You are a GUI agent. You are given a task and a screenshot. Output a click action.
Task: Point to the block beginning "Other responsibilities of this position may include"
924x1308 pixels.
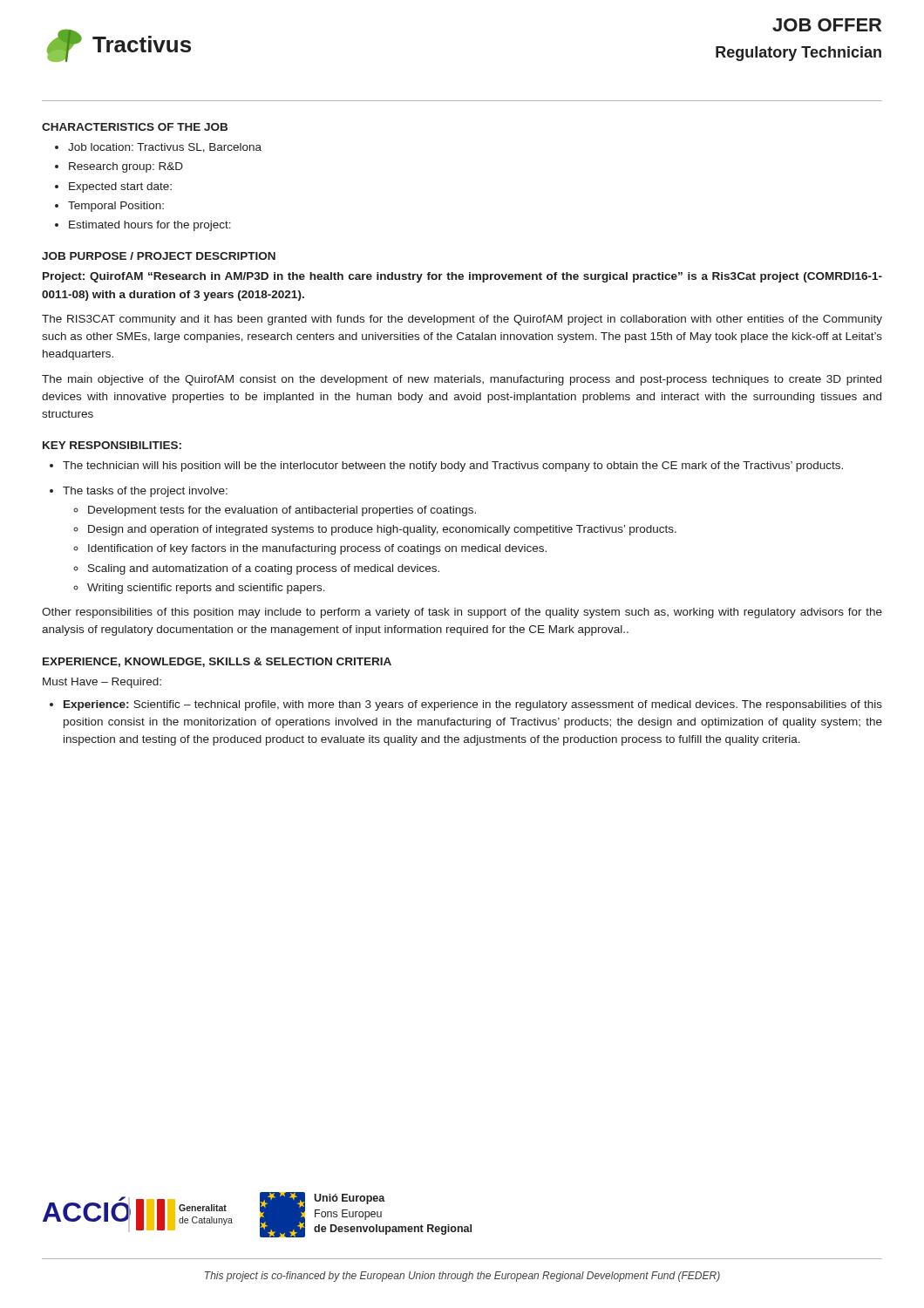(x=462, y=621)
